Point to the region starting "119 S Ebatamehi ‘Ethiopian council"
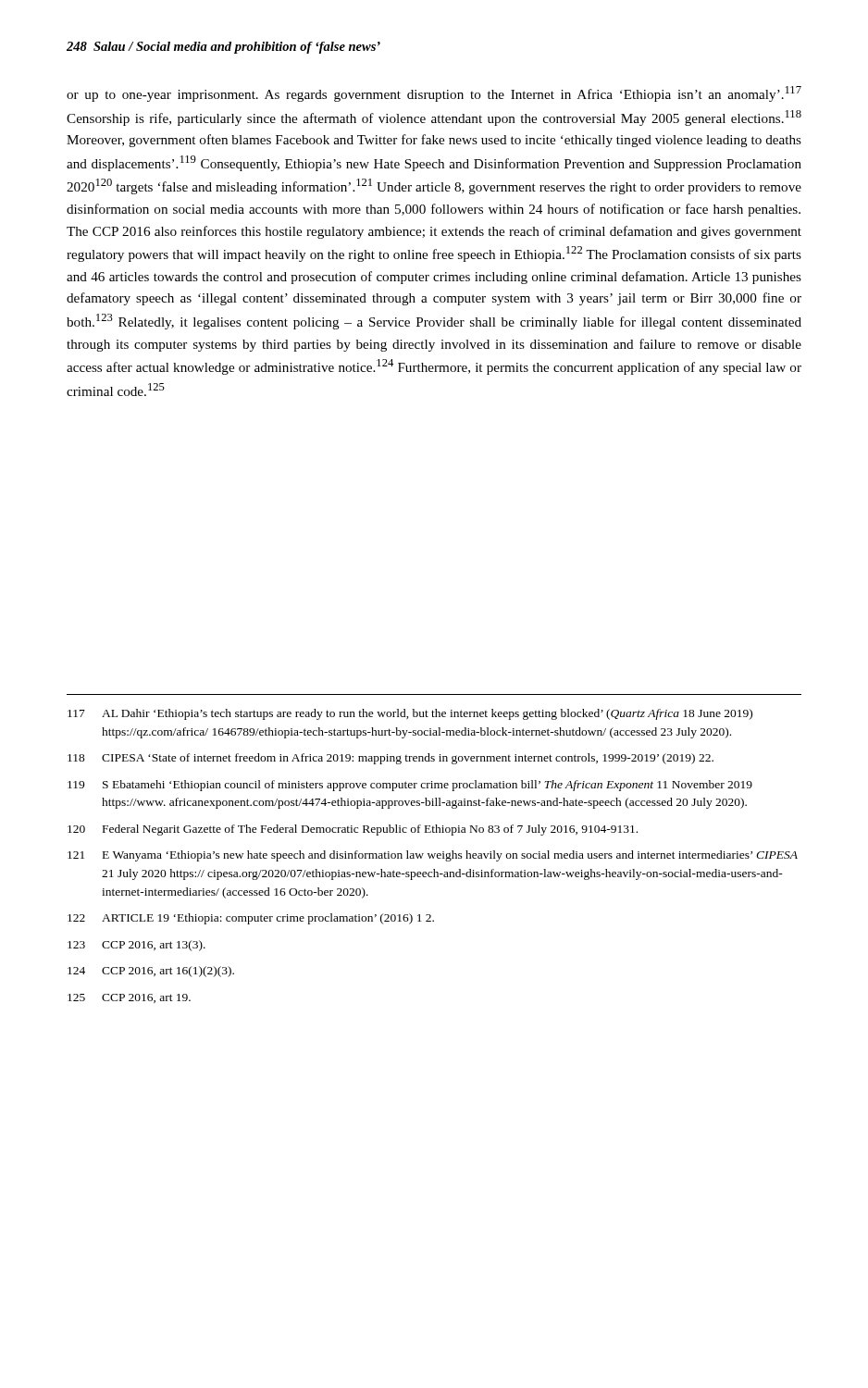868x1388 pixels. pyautogui.click(x=434, y=793)
